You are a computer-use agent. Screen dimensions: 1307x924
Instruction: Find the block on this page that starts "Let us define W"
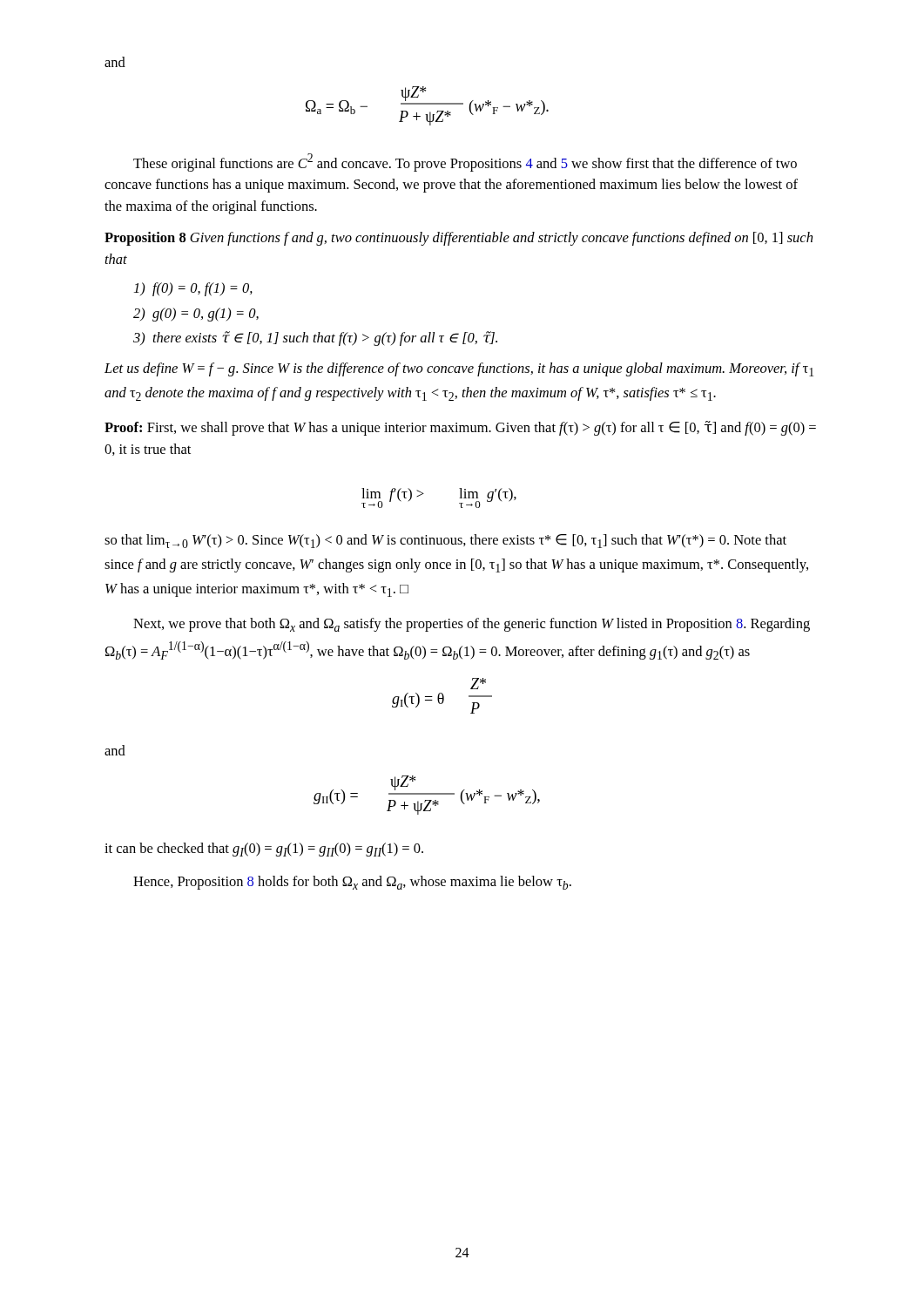[462, 382]
